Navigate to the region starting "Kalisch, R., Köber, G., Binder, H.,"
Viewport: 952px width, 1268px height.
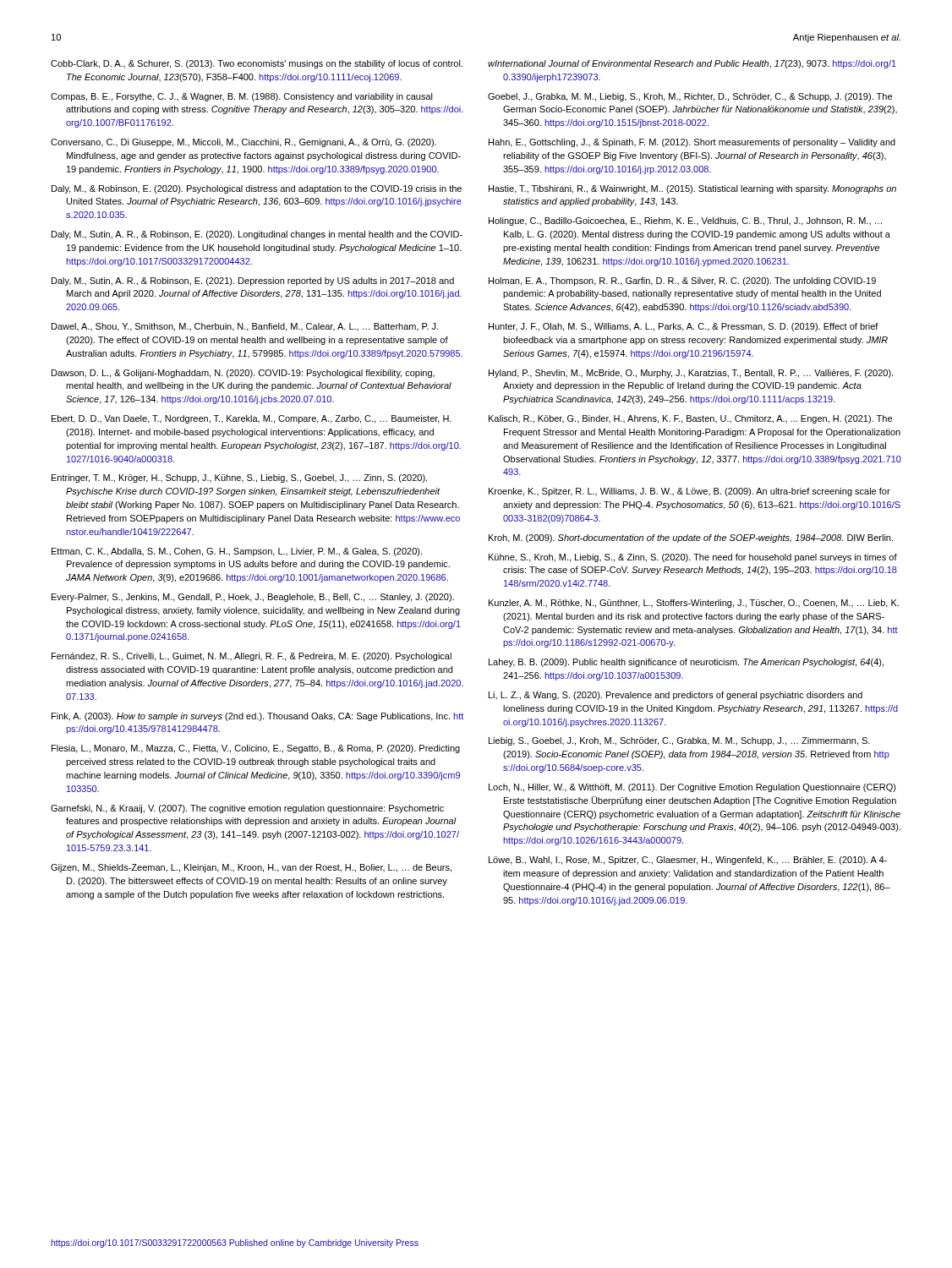click(x=694, y=445)
